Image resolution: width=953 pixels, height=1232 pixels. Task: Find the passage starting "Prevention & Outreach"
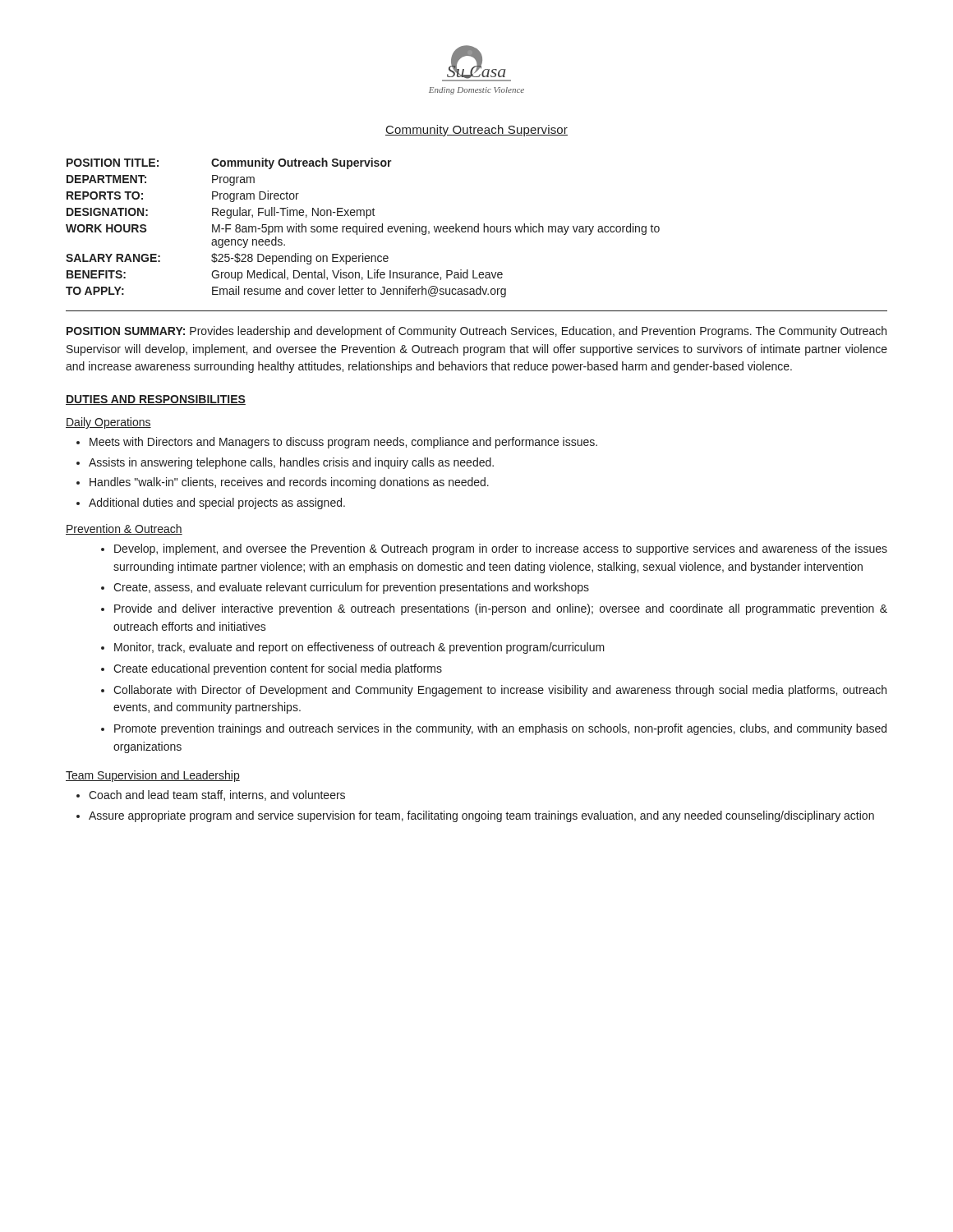pyautogui.click(x=124, y=529)
